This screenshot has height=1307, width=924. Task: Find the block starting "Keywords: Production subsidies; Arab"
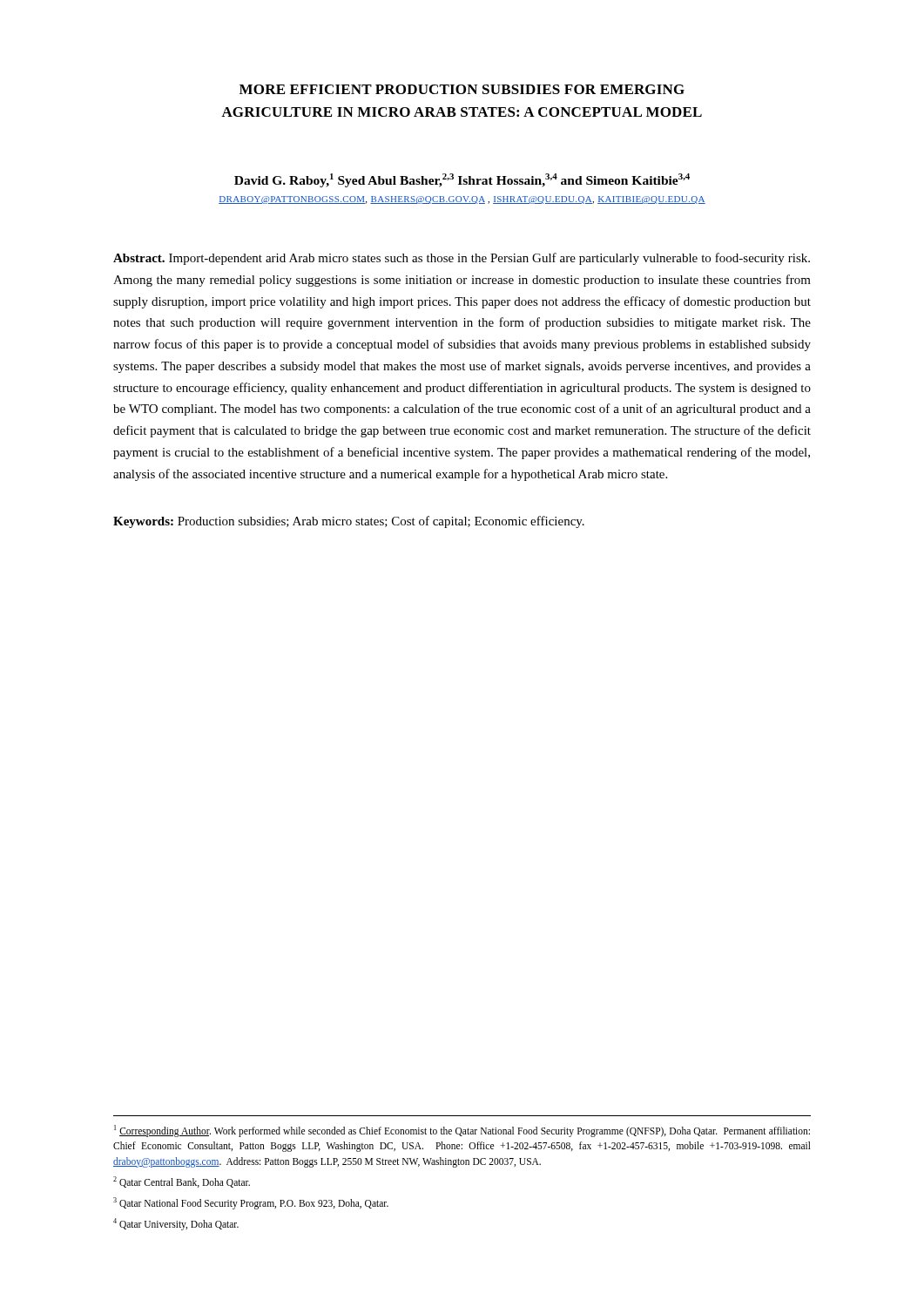(x=462, y=522)
